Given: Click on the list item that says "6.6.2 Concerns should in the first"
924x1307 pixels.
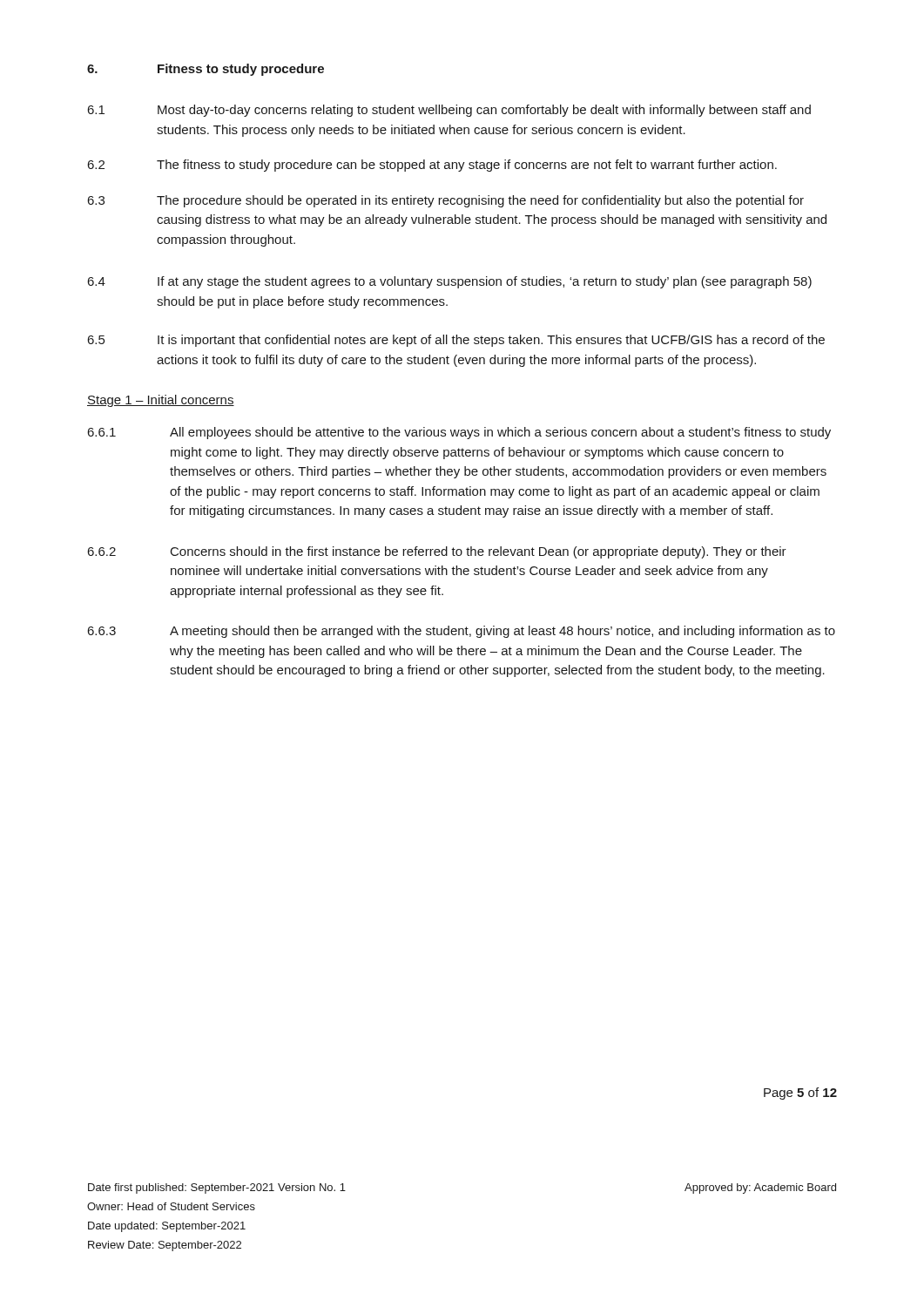Looking at the screenshot, I should [462, 571].
